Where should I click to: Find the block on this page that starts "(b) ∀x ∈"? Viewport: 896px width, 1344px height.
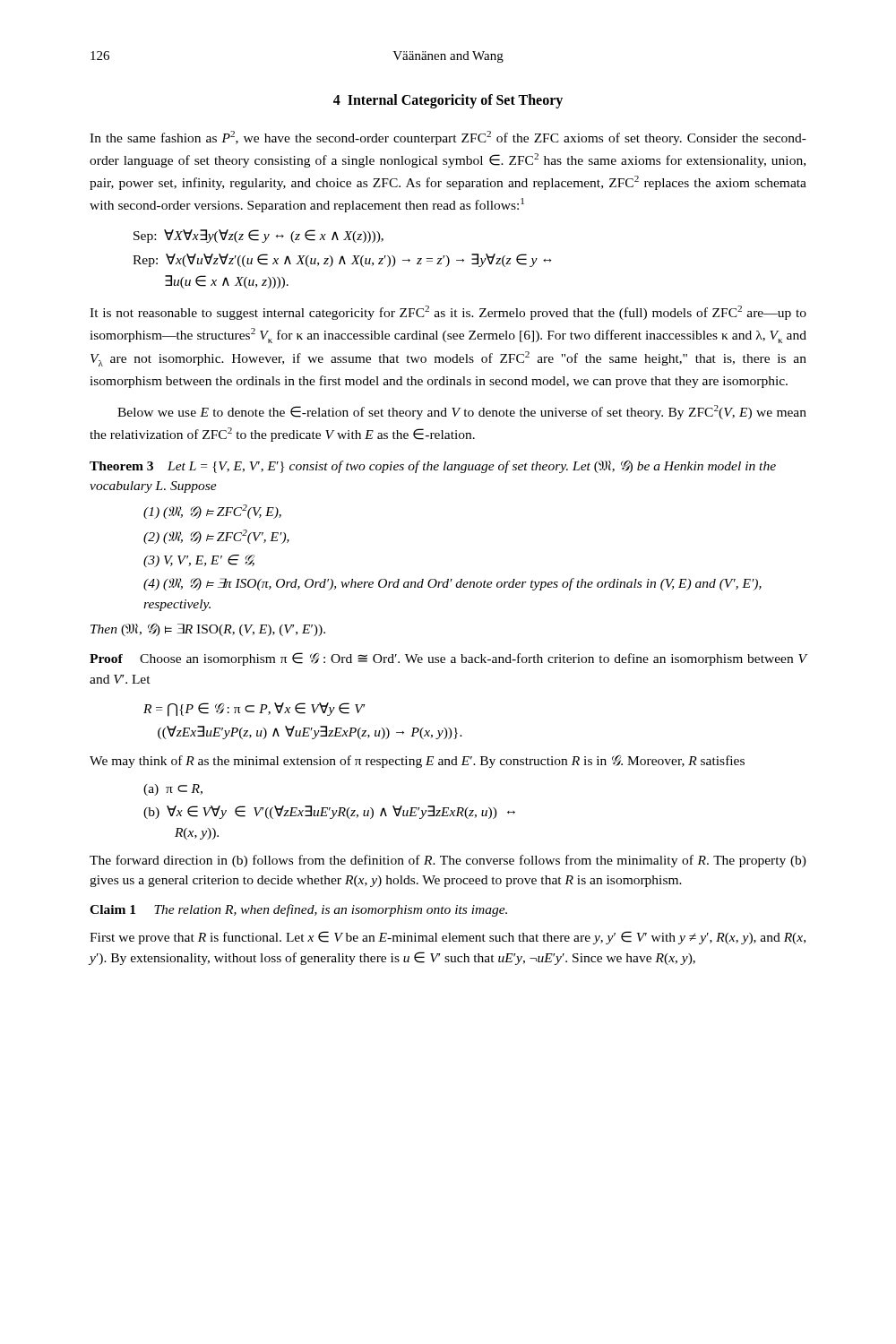point(331,822)
